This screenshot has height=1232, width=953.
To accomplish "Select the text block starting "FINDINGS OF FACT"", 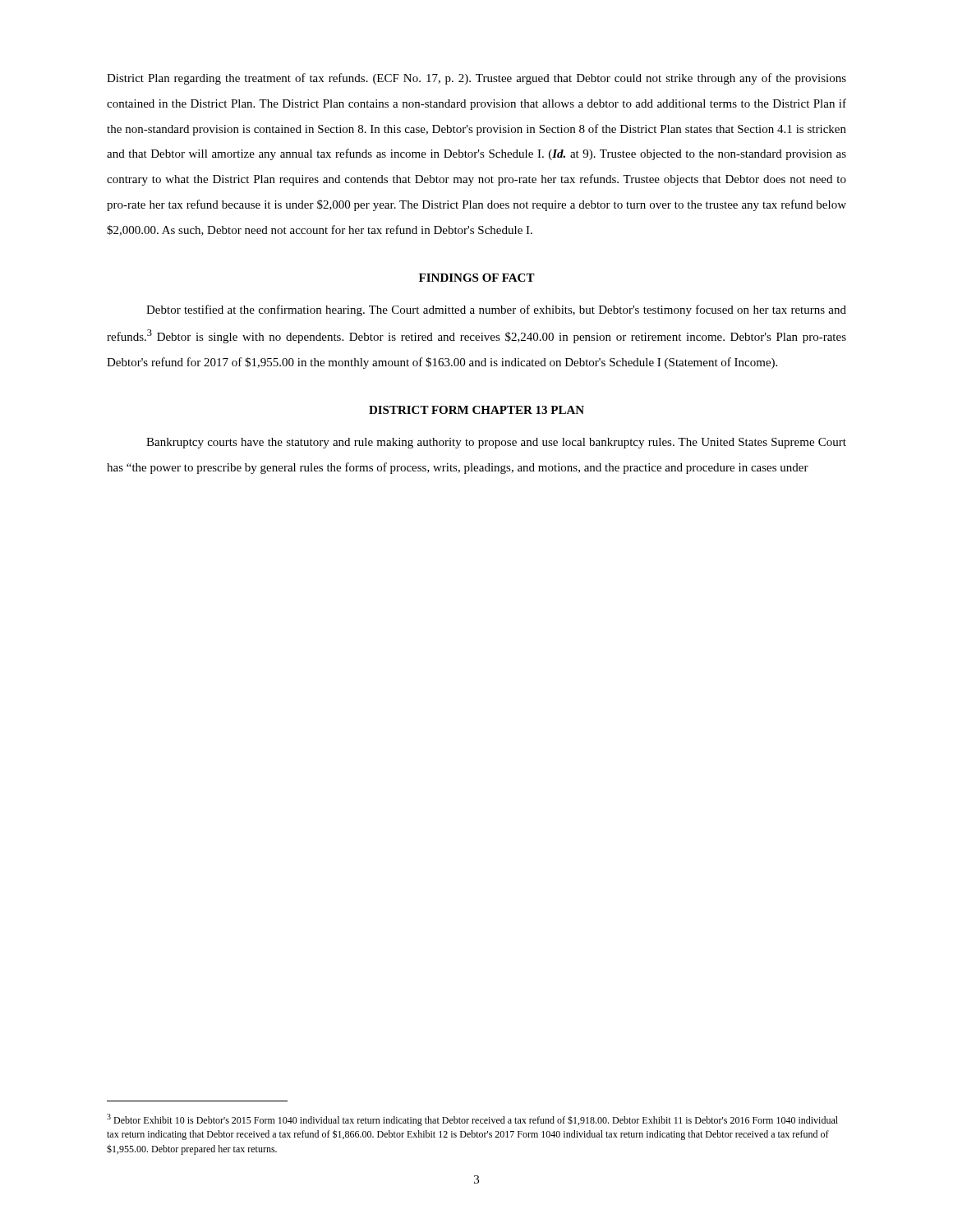I will 476,278.
